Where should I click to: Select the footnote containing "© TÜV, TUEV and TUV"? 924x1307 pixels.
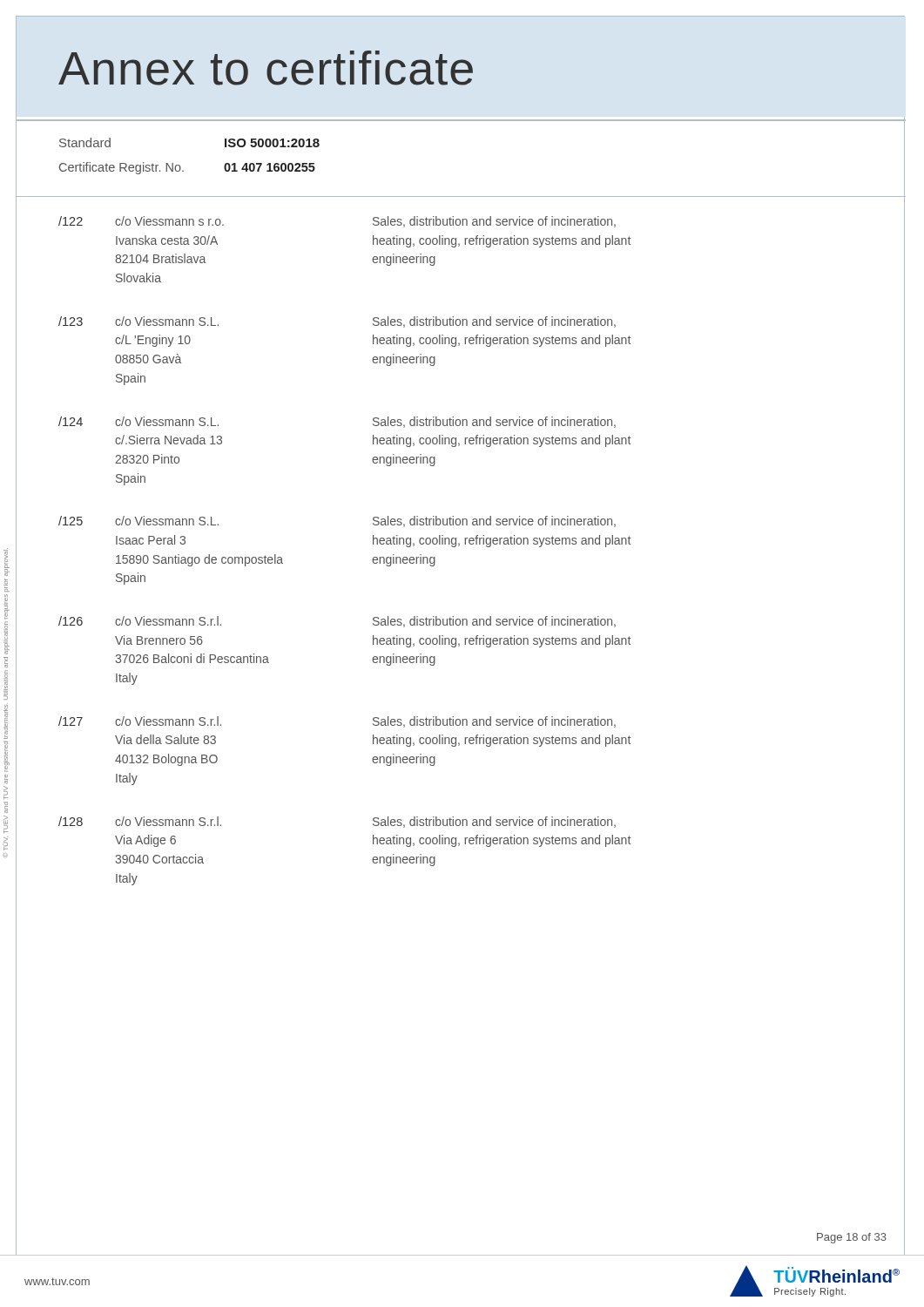[x=5, y=703]
